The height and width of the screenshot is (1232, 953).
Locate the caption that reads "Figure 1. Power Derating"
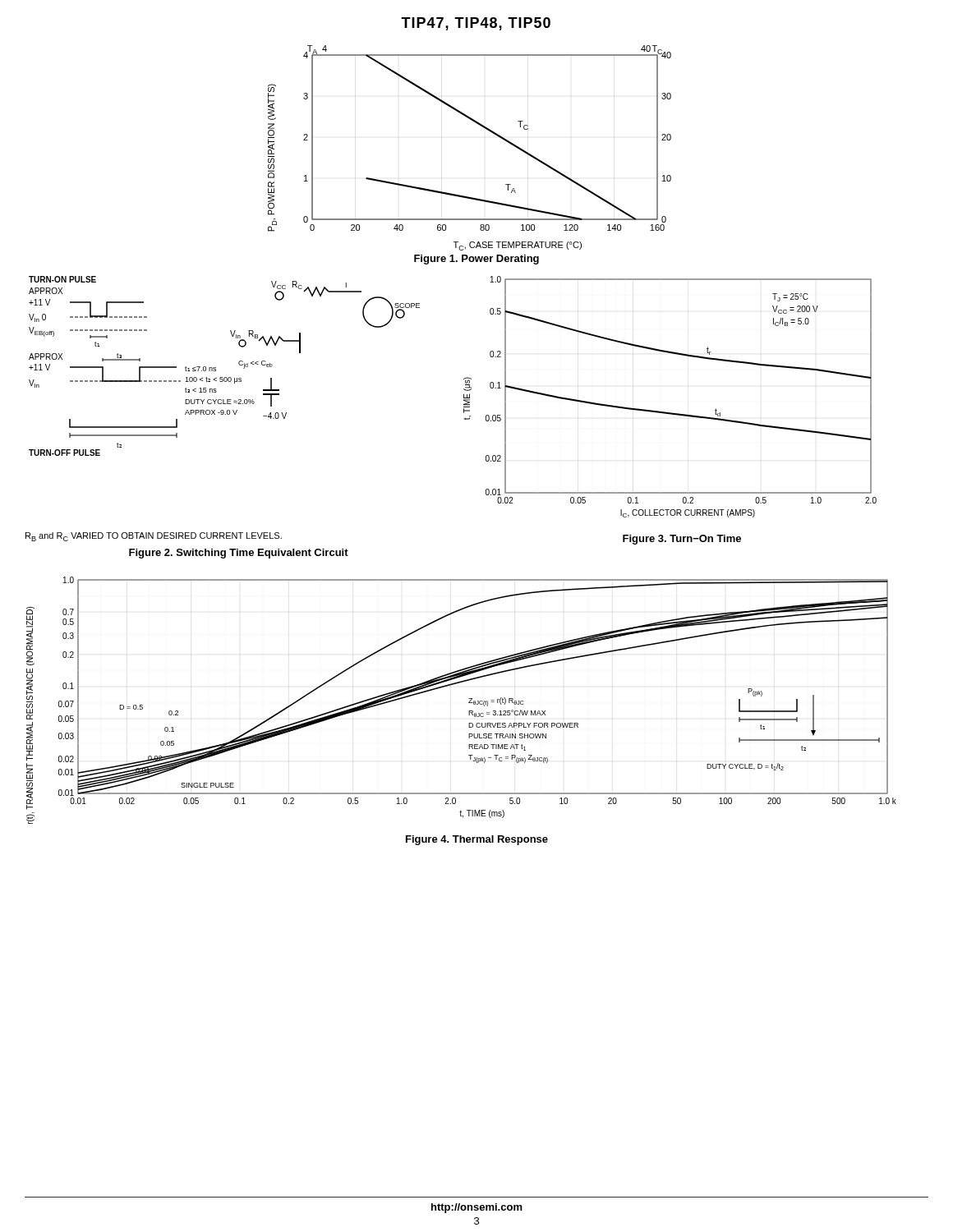(x=476, y=258)
